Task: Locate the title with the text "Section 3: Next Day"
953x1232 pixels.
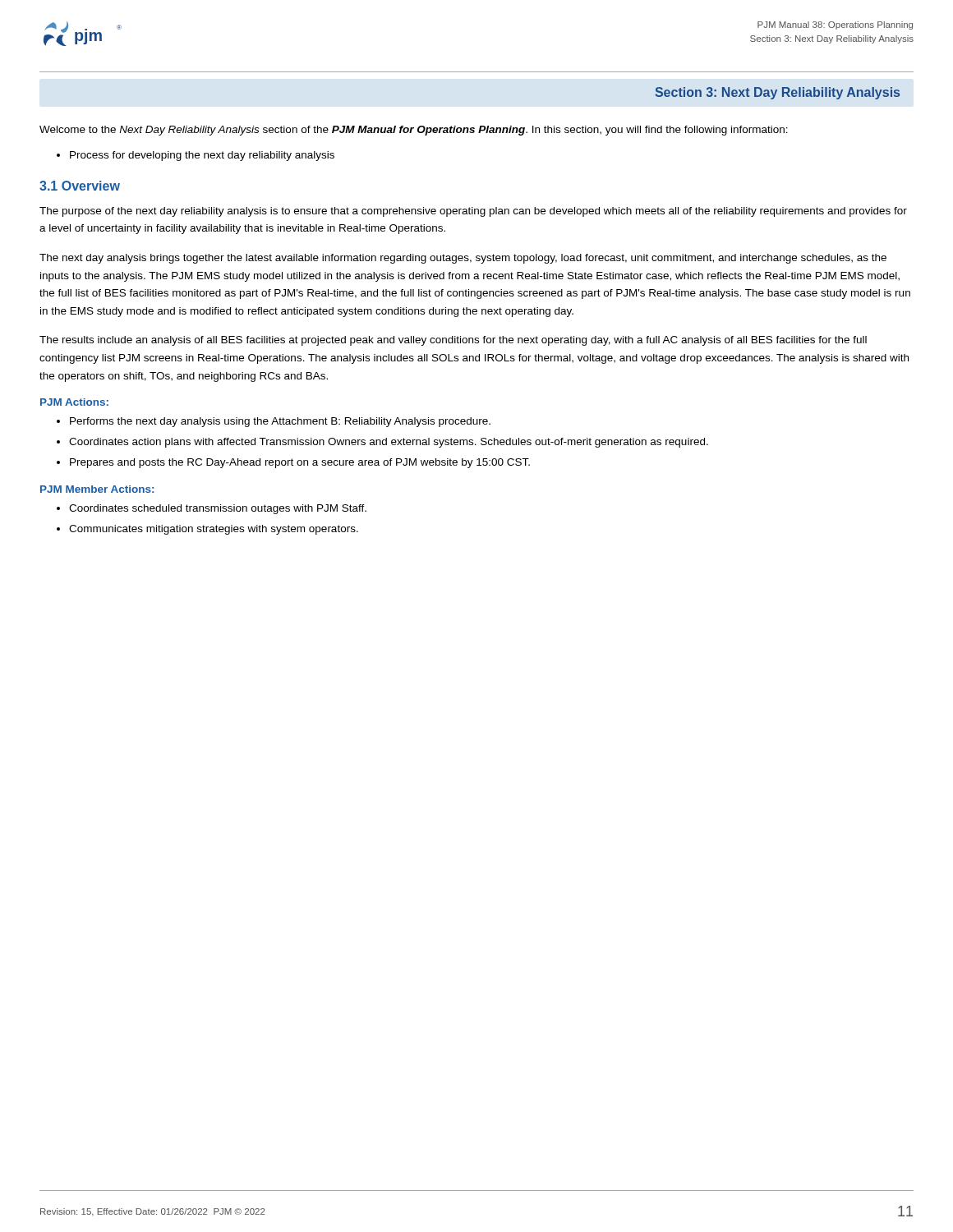Action: pyautogui.click(x=778, y=92)
